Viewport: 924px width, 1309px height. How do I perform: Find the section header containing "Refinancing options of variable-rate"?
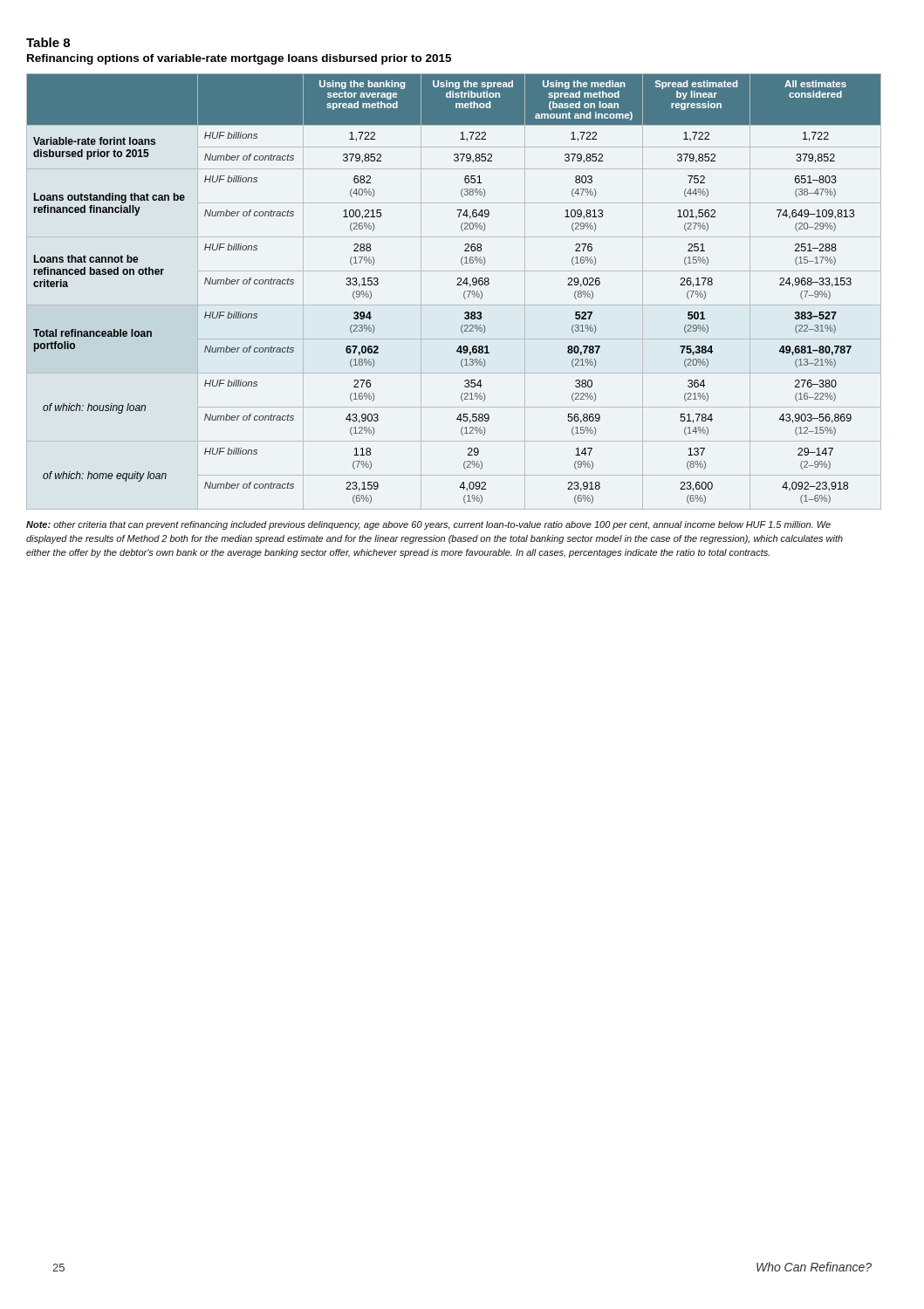tap(239, 58)
